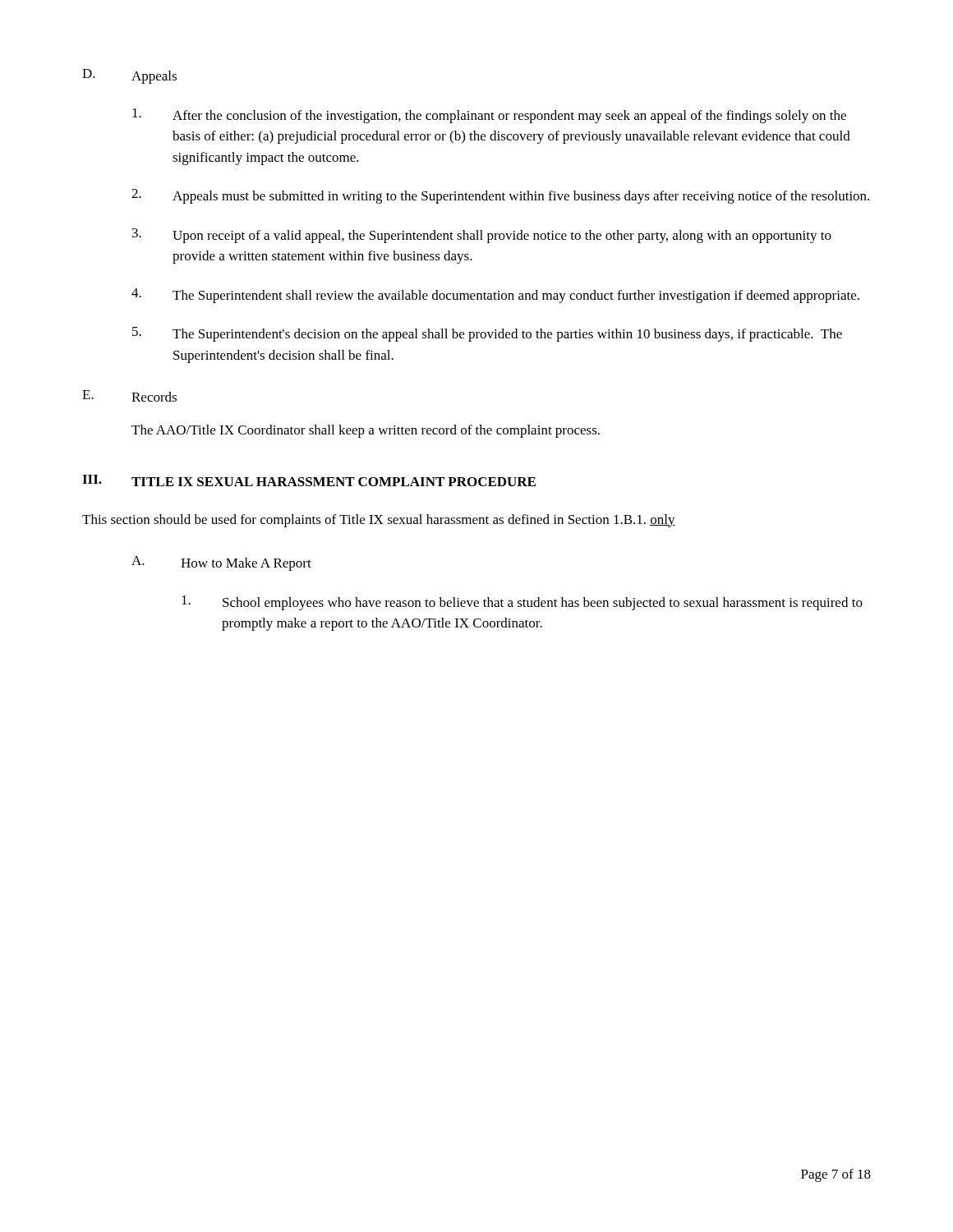The width and height of the screenshot is (953, 1232).
Task: Click on the list item that reads "School employees who have reason"
Action: click(526, 613)
